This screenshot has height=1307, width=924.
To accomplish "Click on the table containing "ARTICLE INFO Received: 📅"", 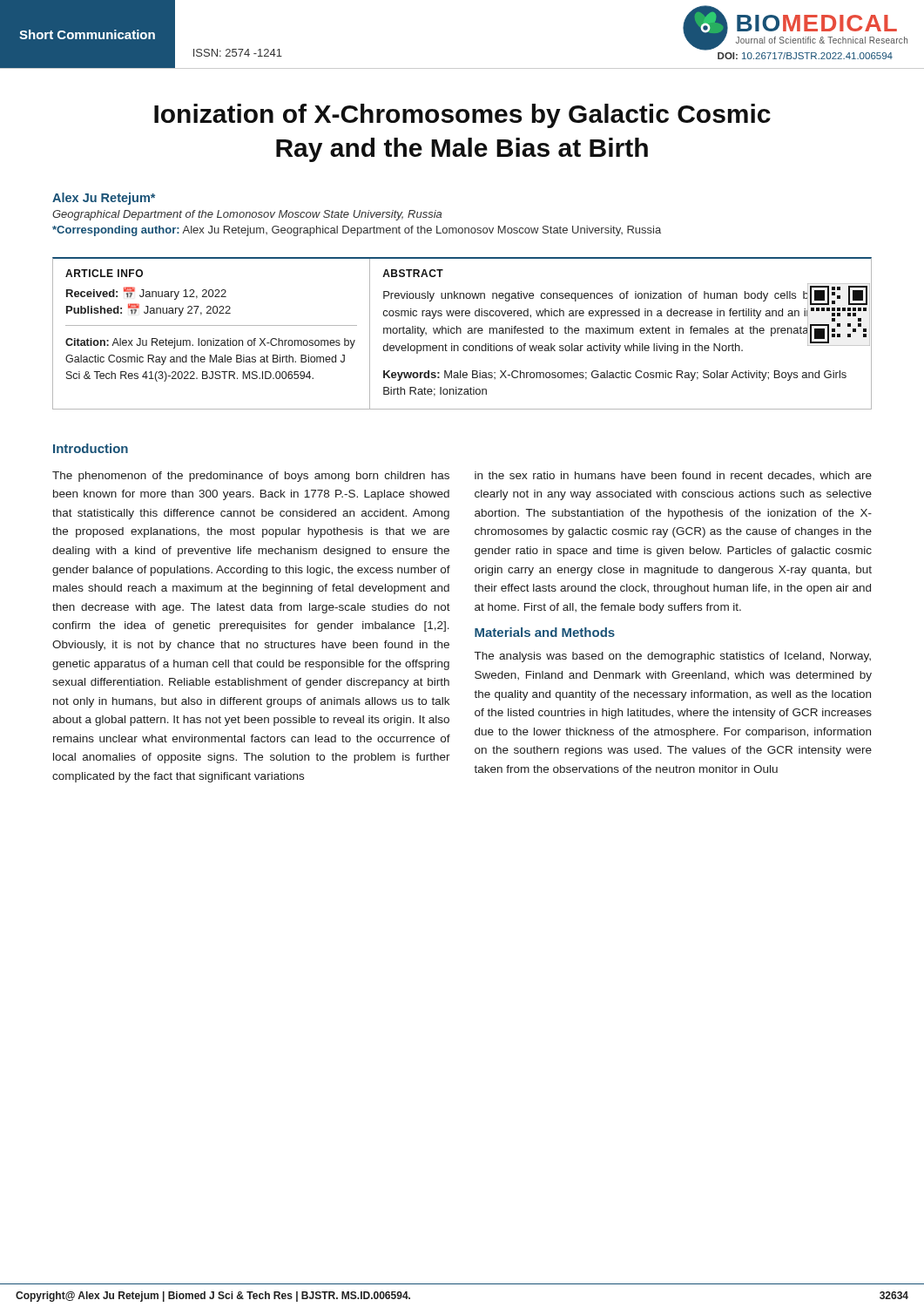I will (x=462, y=333).
